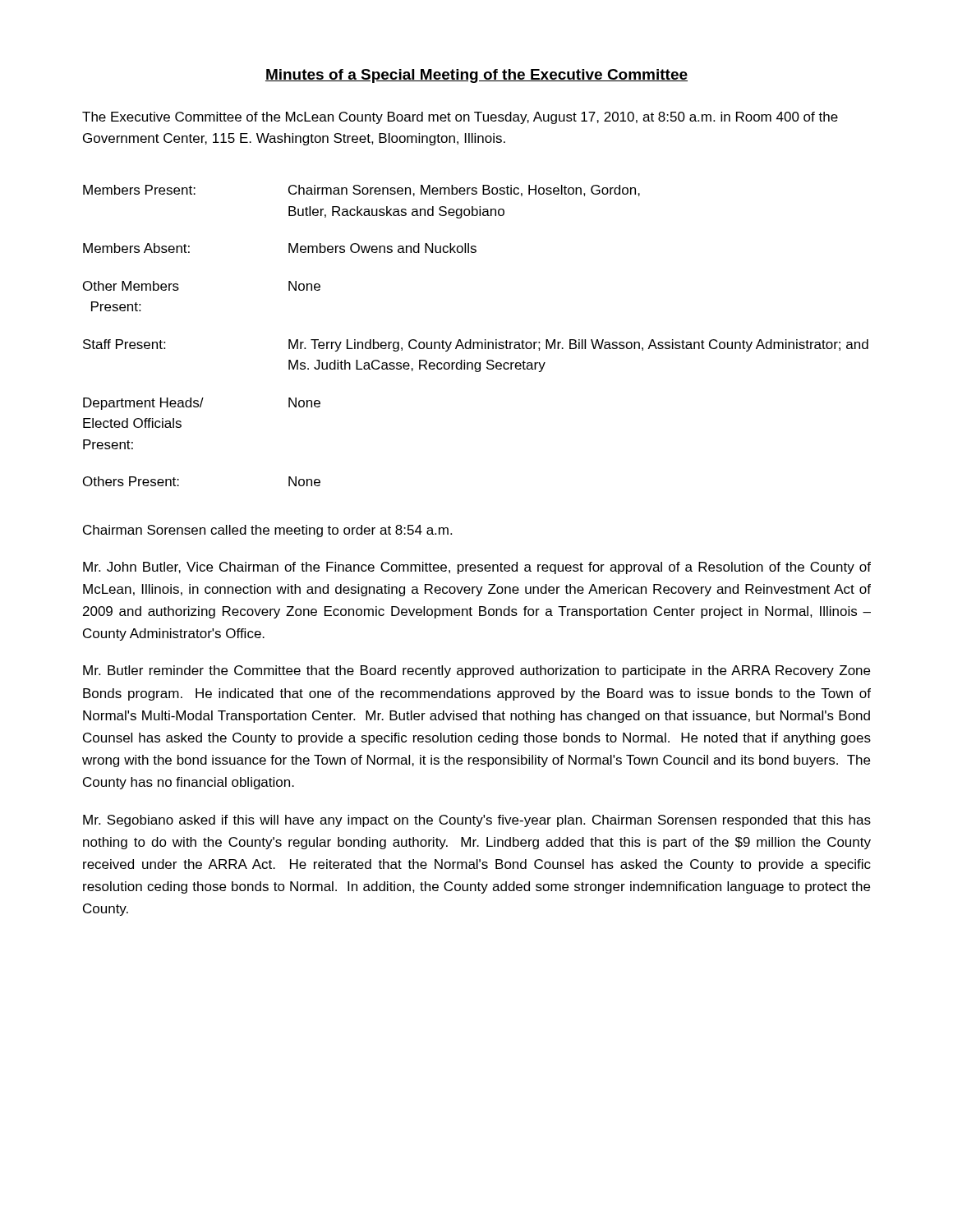Where is the passage that starts "Chairman Sorensen called the meeting to order at"?
Image resolution: width=953 pixels, height=1232 pixels.
tap(267, 531)
